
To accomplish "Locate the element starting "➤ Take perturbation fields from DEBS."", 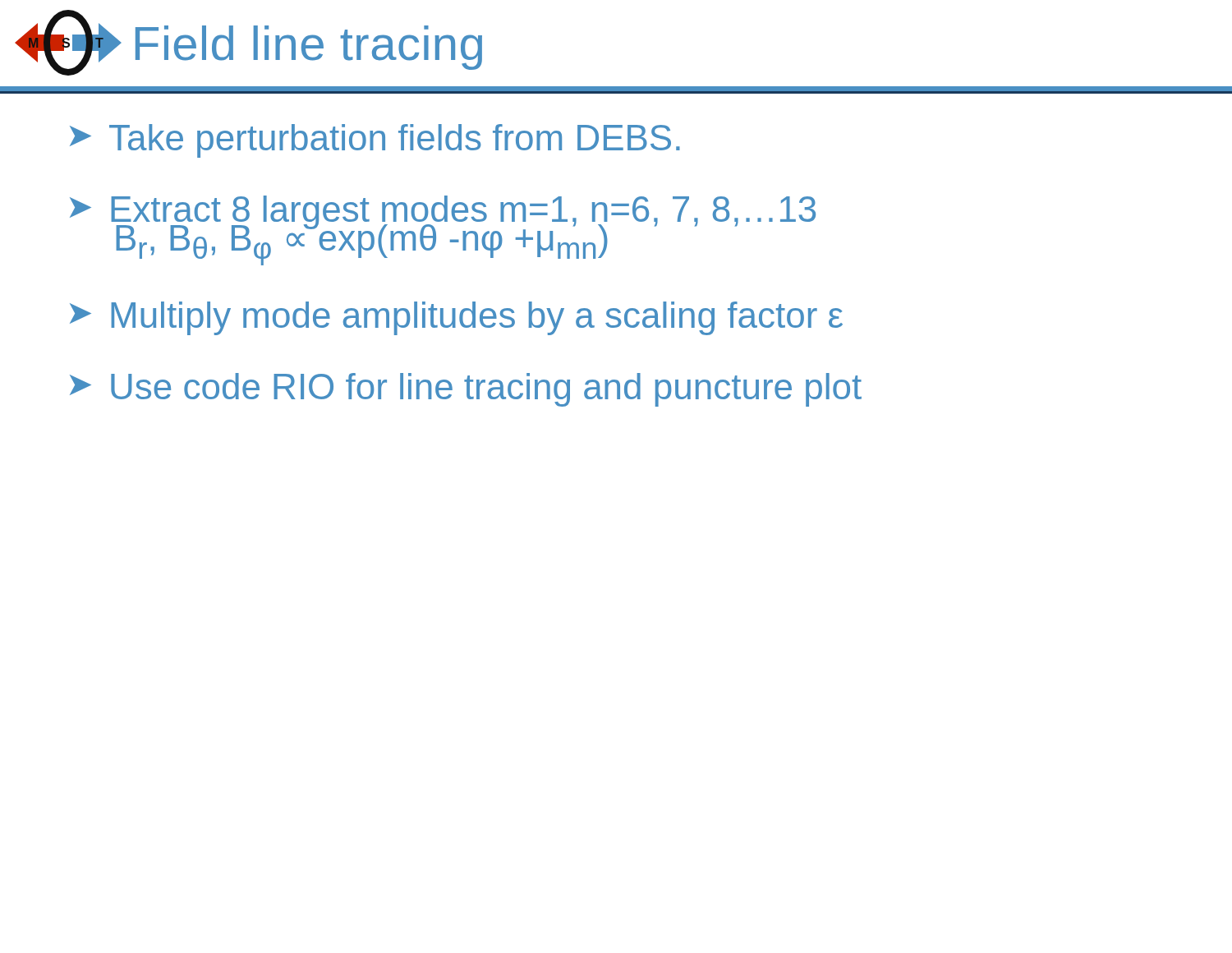I will pos(374,138).
